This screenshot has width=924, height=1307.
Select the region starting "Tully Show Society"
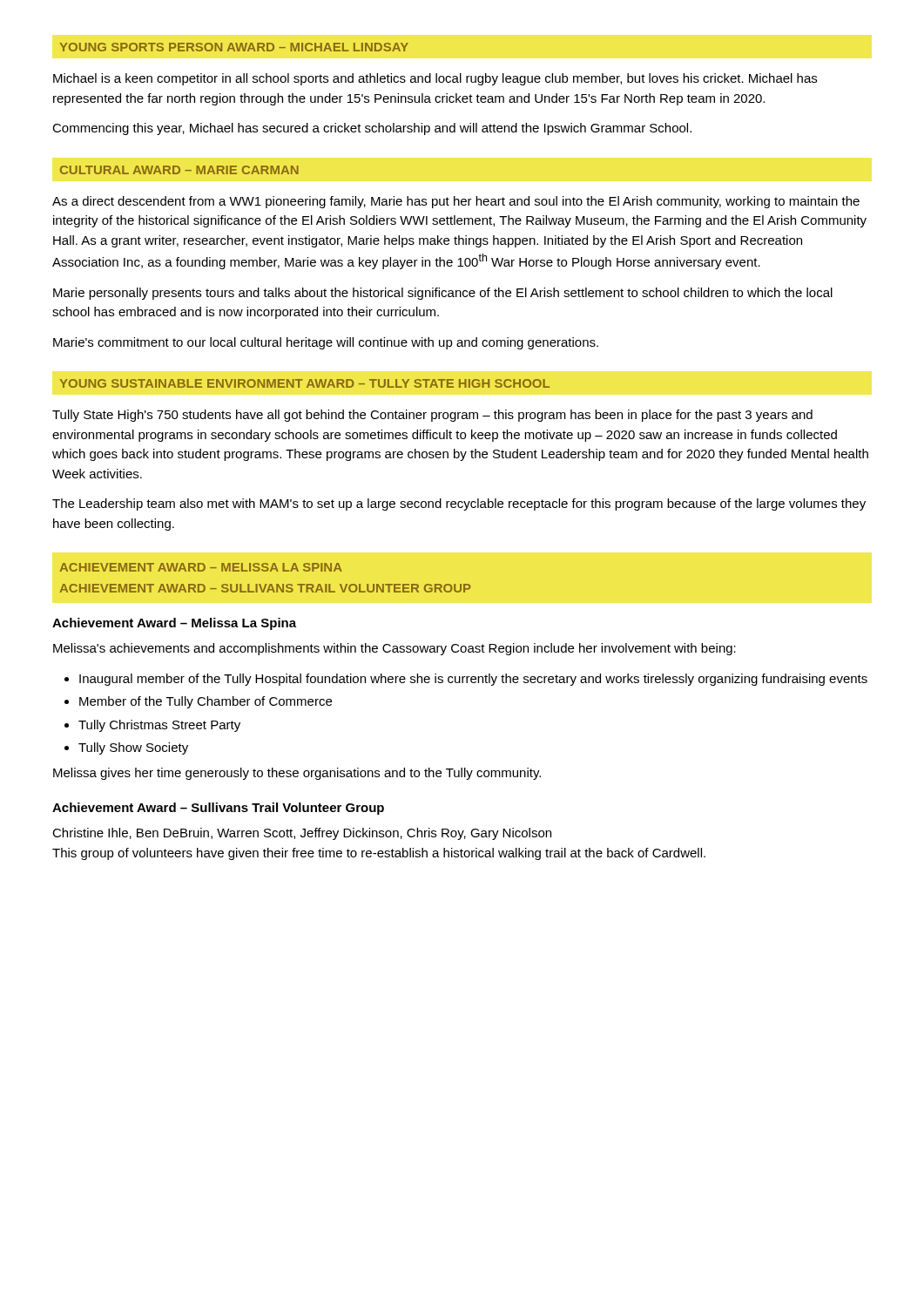click(x=133, y=747)
